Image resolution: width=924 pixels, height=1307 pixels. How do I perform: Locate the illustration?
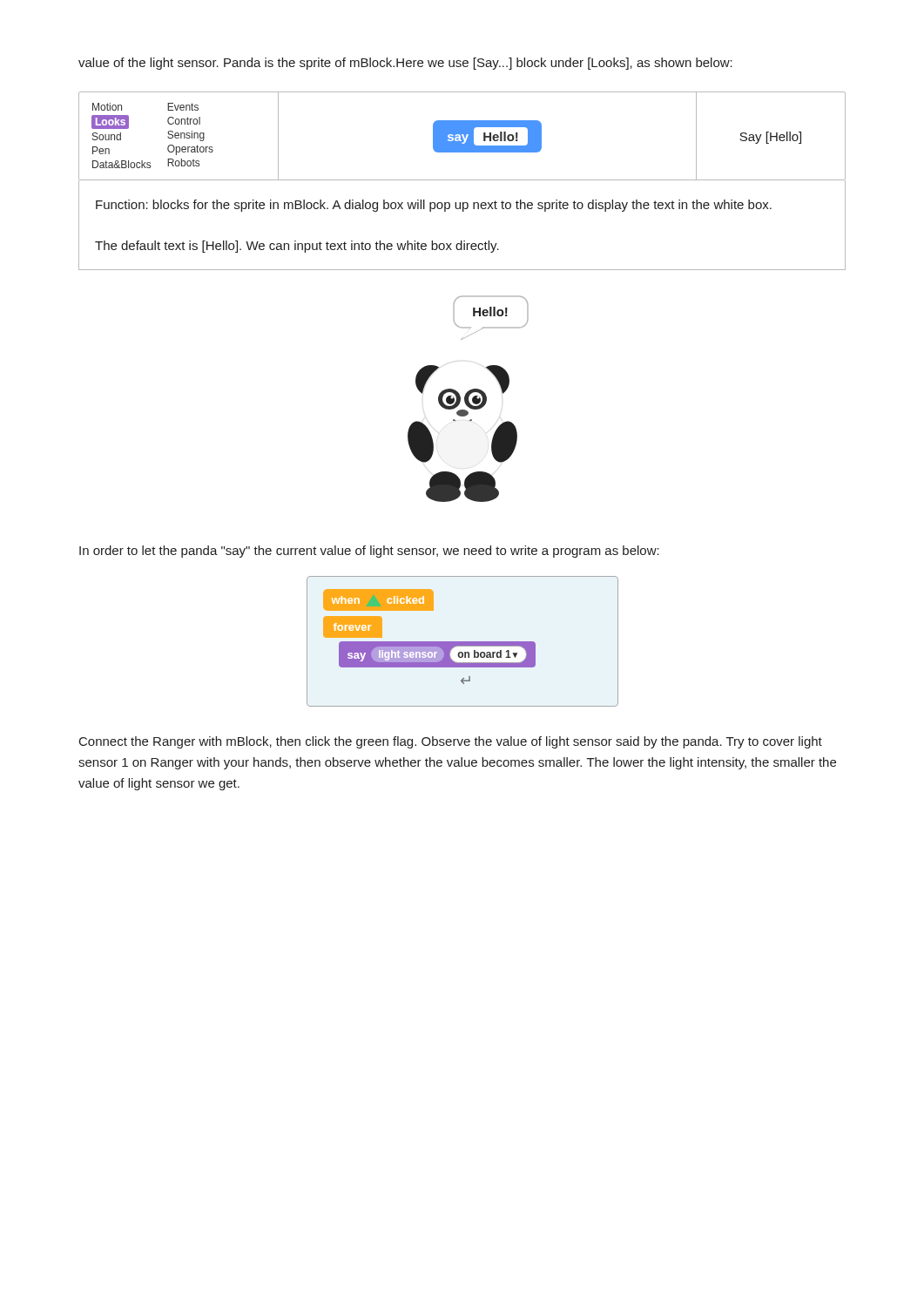click(462, 403)
